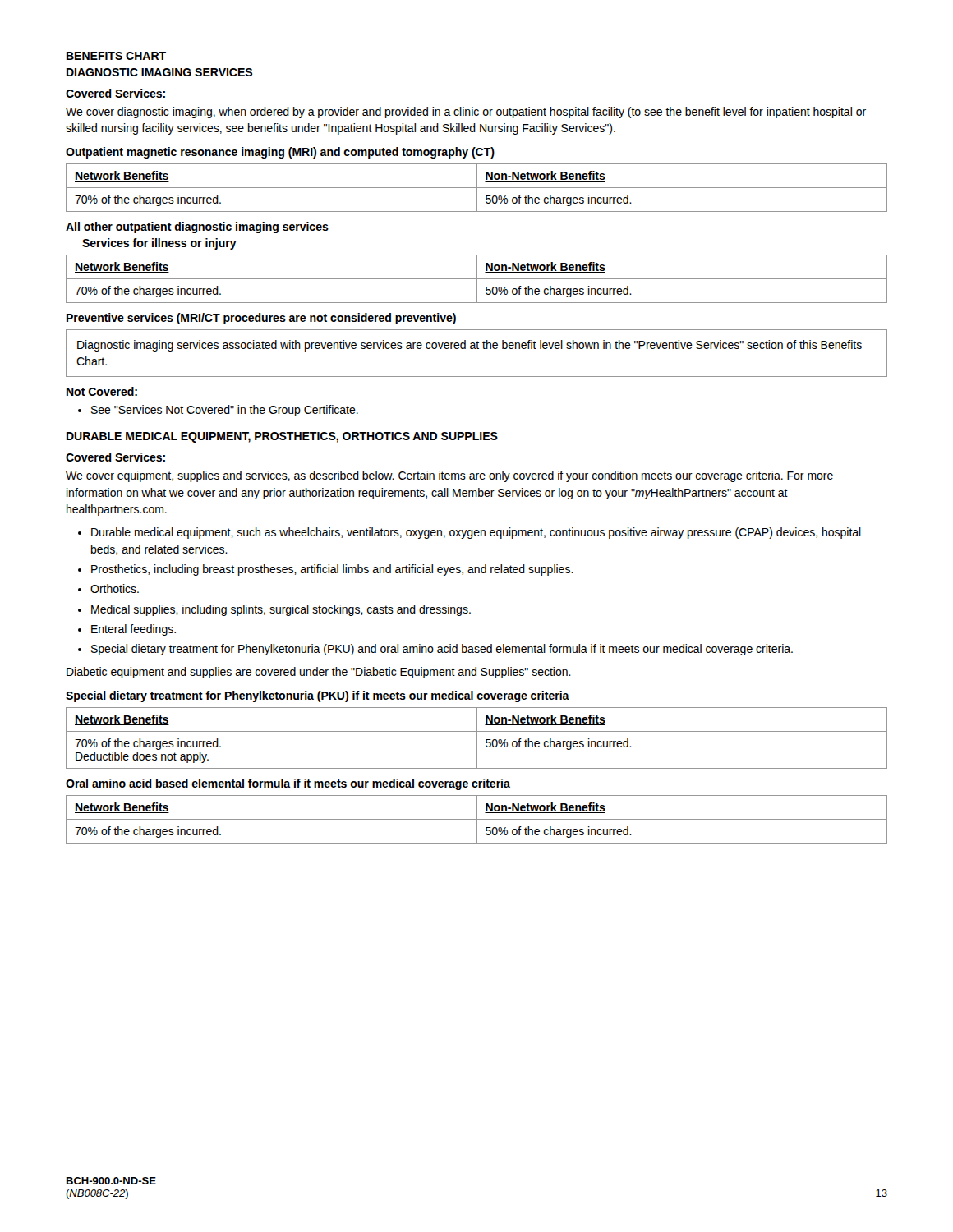This screenshot has height=1232, width=953.
Task: Find the text block that says "We cover diagnostic"
Action: coord(476,120)
